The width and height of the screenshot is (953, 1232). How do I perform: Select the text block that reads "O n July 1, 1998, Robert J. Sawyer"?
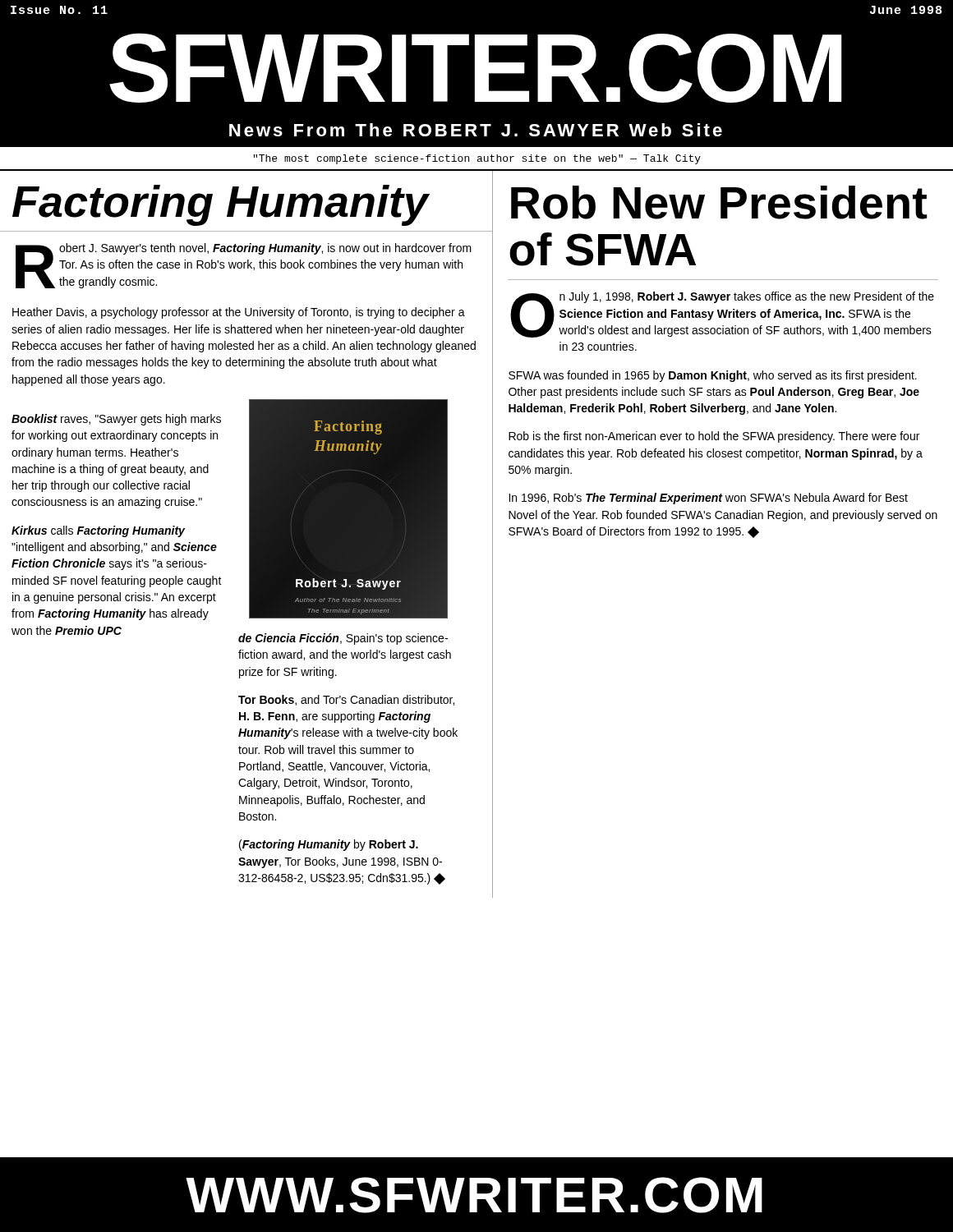coord(723,410)
